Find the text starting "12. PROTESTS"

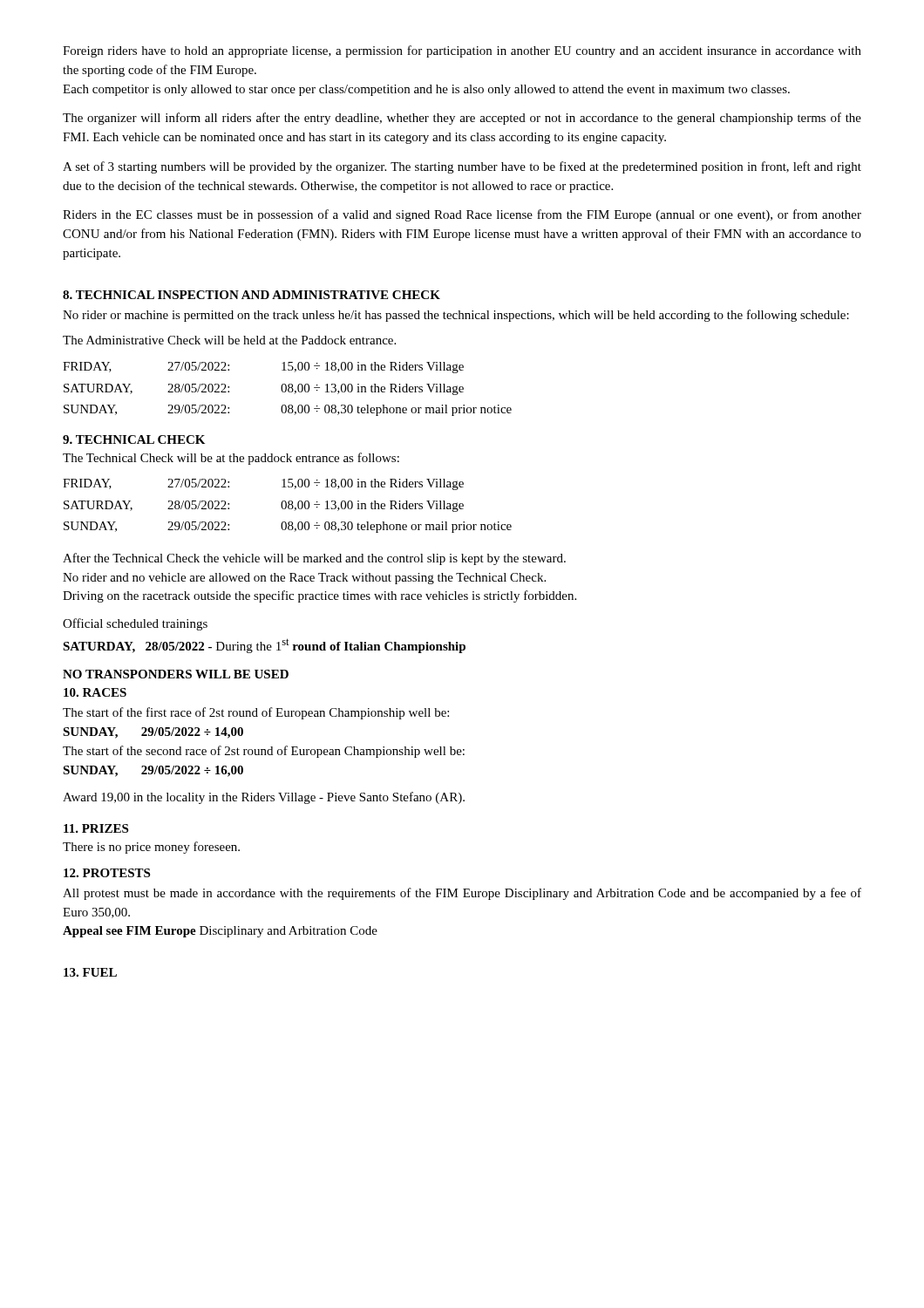click(107, 873)
